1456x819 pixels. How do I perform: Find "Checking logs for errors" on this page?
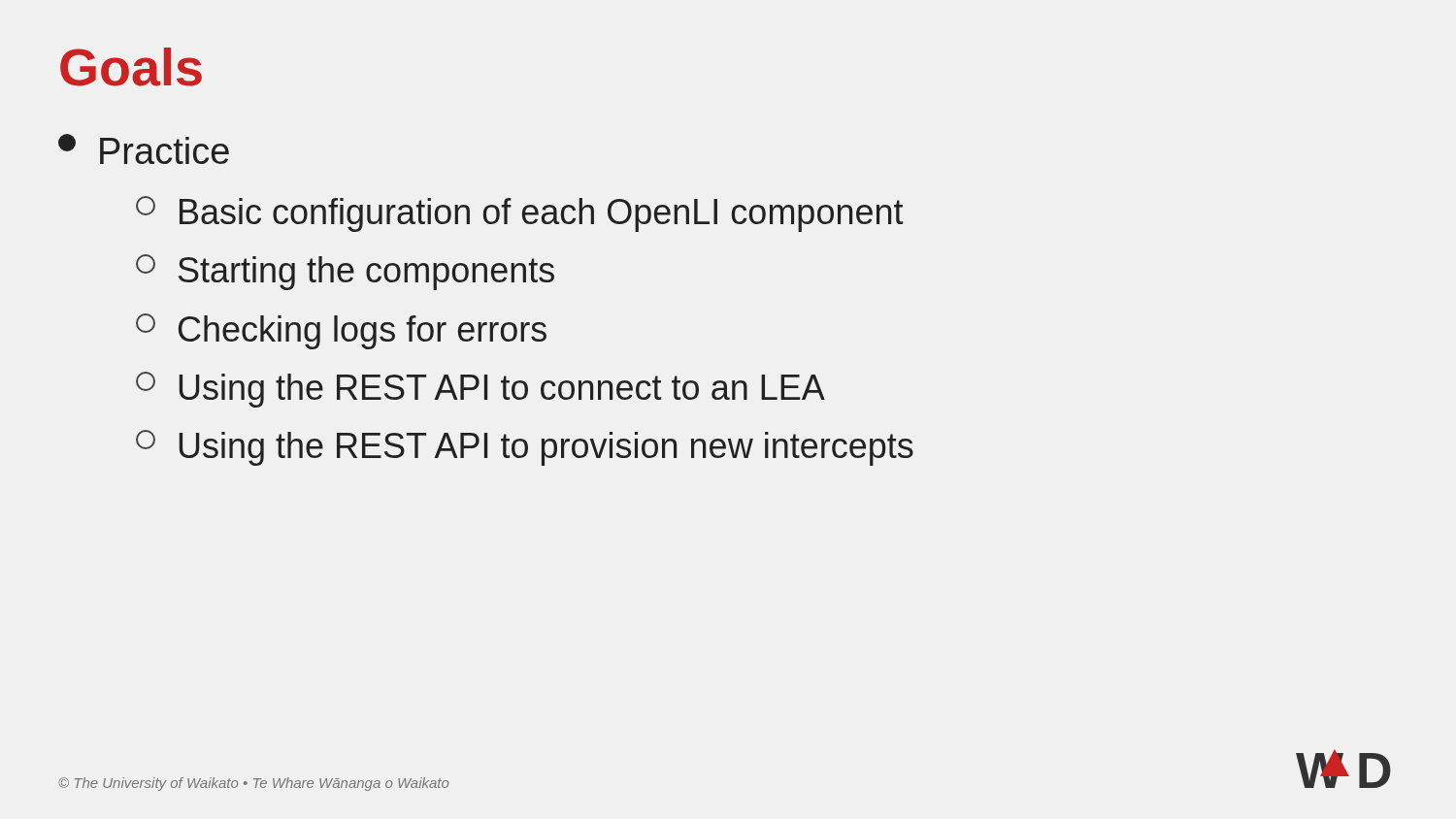342,330
